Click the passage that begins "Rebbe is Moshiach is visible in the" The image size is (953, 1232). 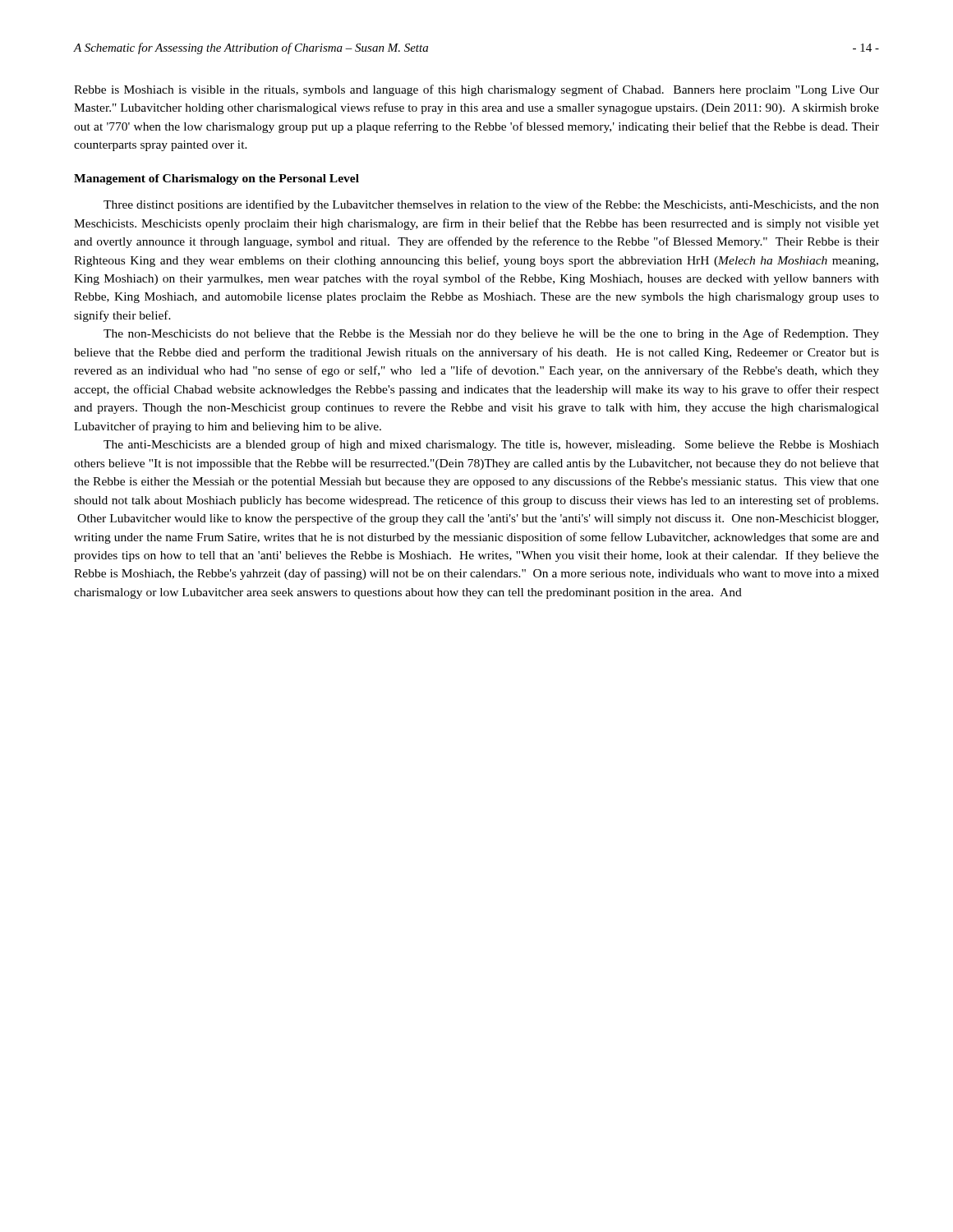tap(476, 117)
